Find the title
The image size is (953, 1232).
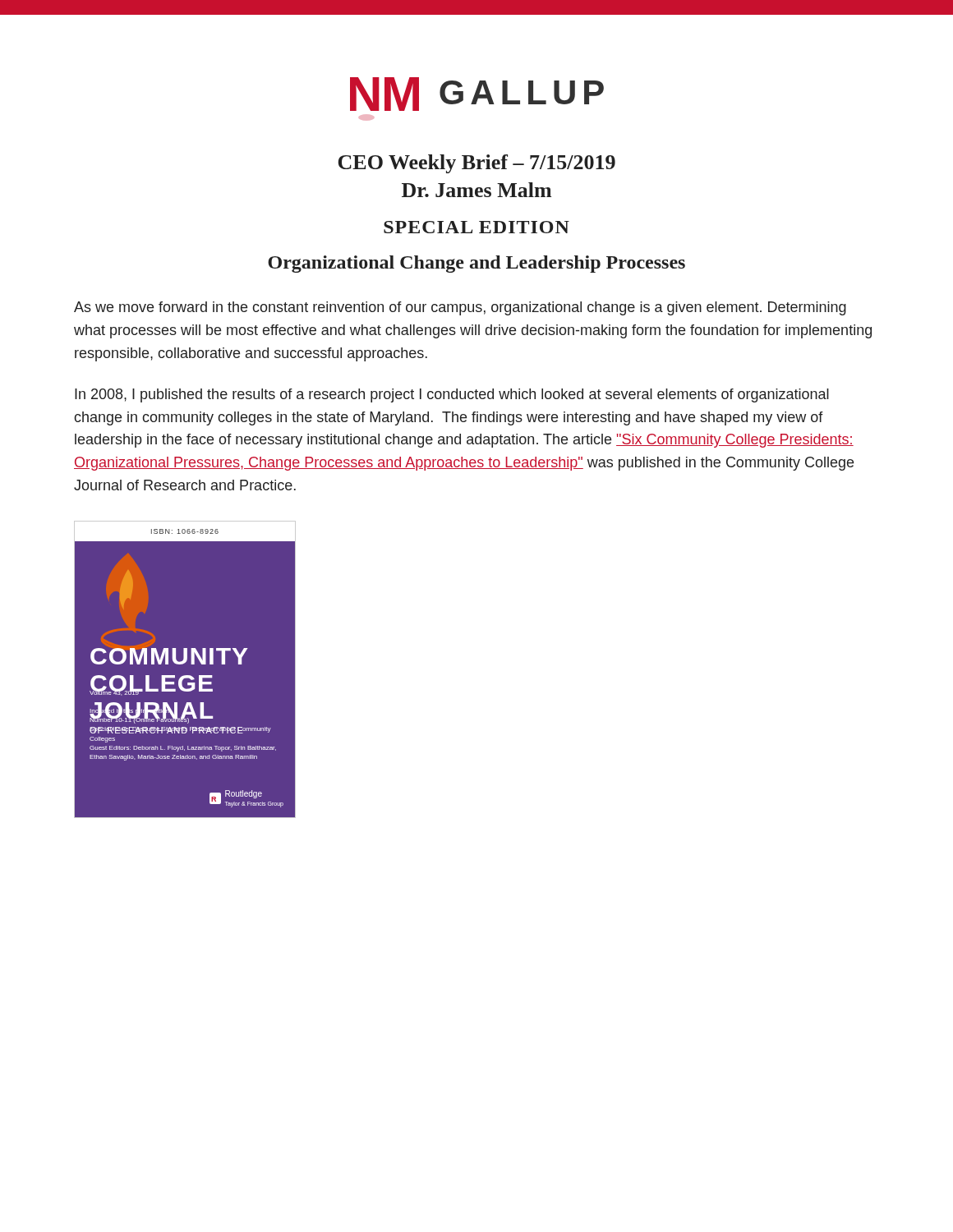(476, 212)
